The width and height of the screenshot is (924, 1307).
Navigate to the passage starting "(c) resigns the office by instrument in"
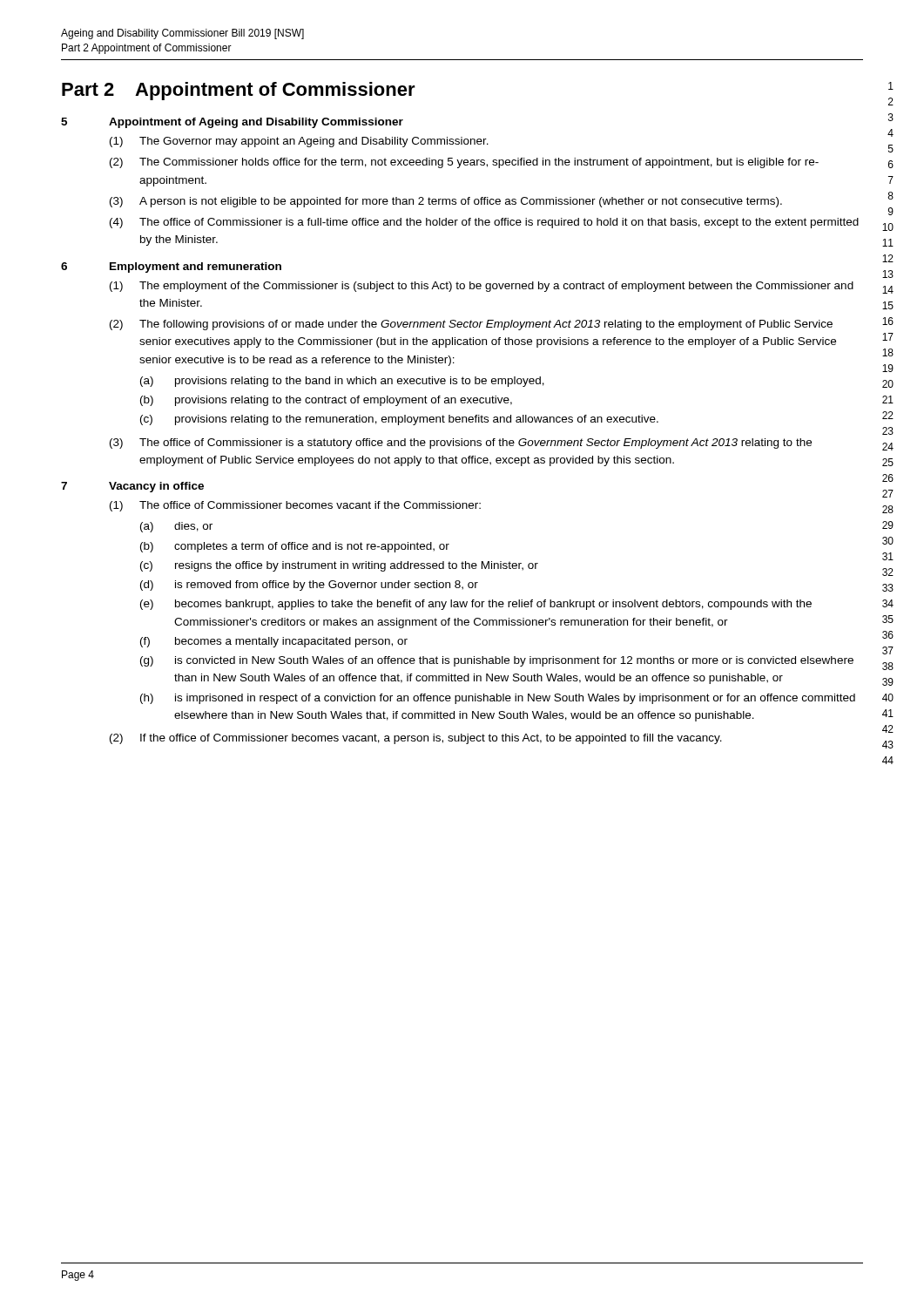(x=501, y=565)
